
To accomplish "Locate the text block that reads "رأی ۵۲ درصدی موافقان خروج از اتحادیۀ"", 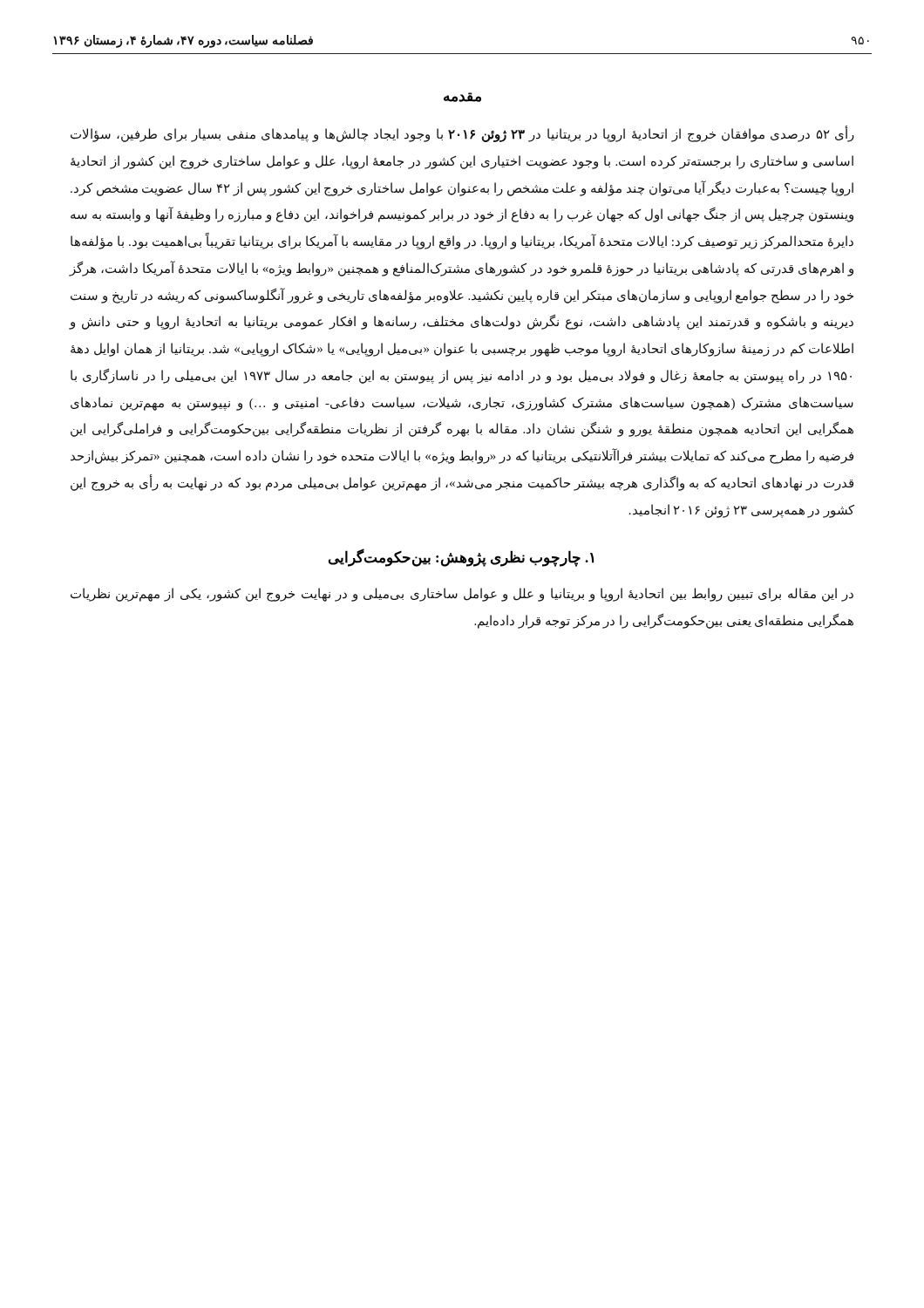I will coord(462,322).
